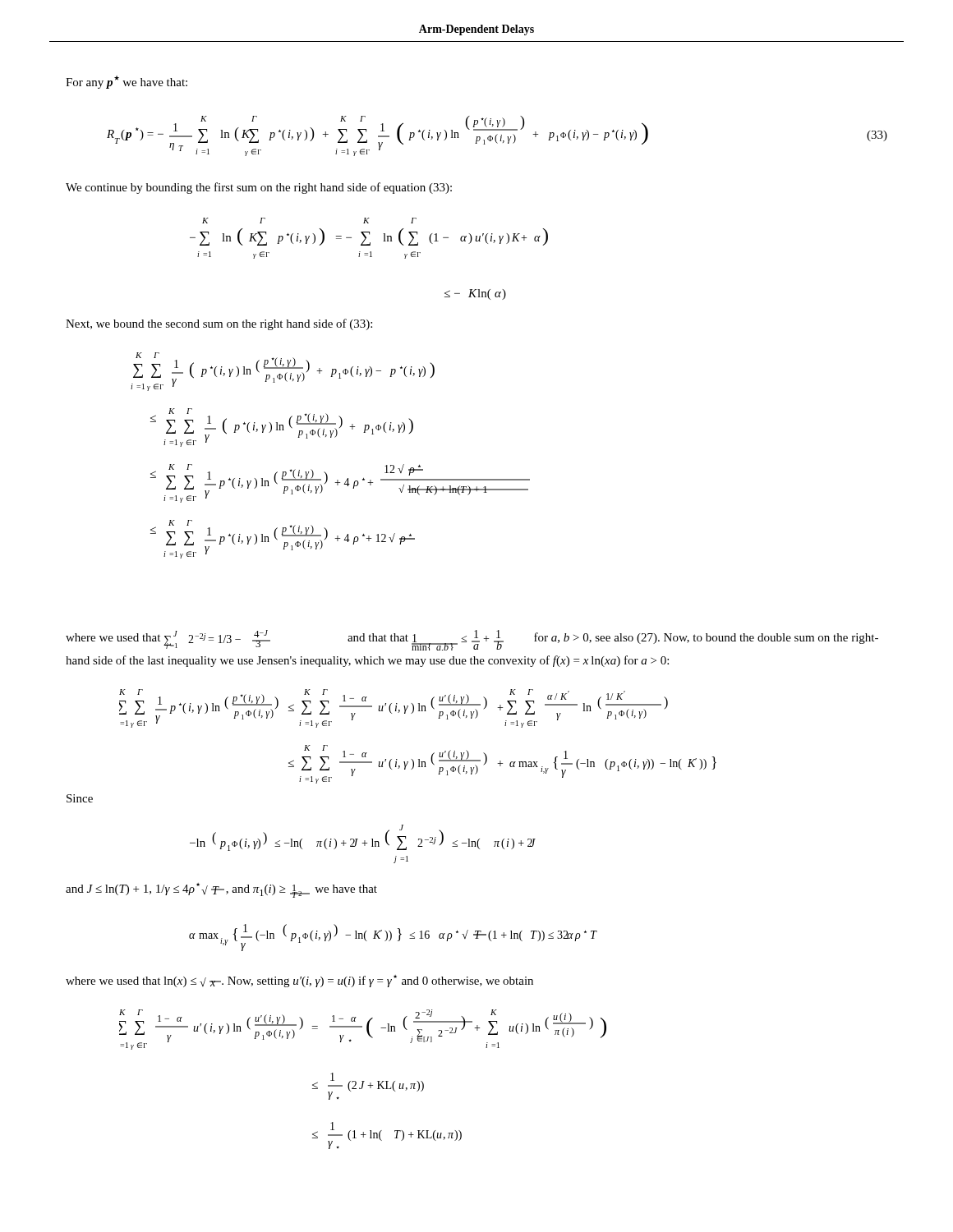The height and width of the screenshot is (1232, 953).
Task: Find the text block starting "For any p⋆ we"
Action: [x=127, y=81]
